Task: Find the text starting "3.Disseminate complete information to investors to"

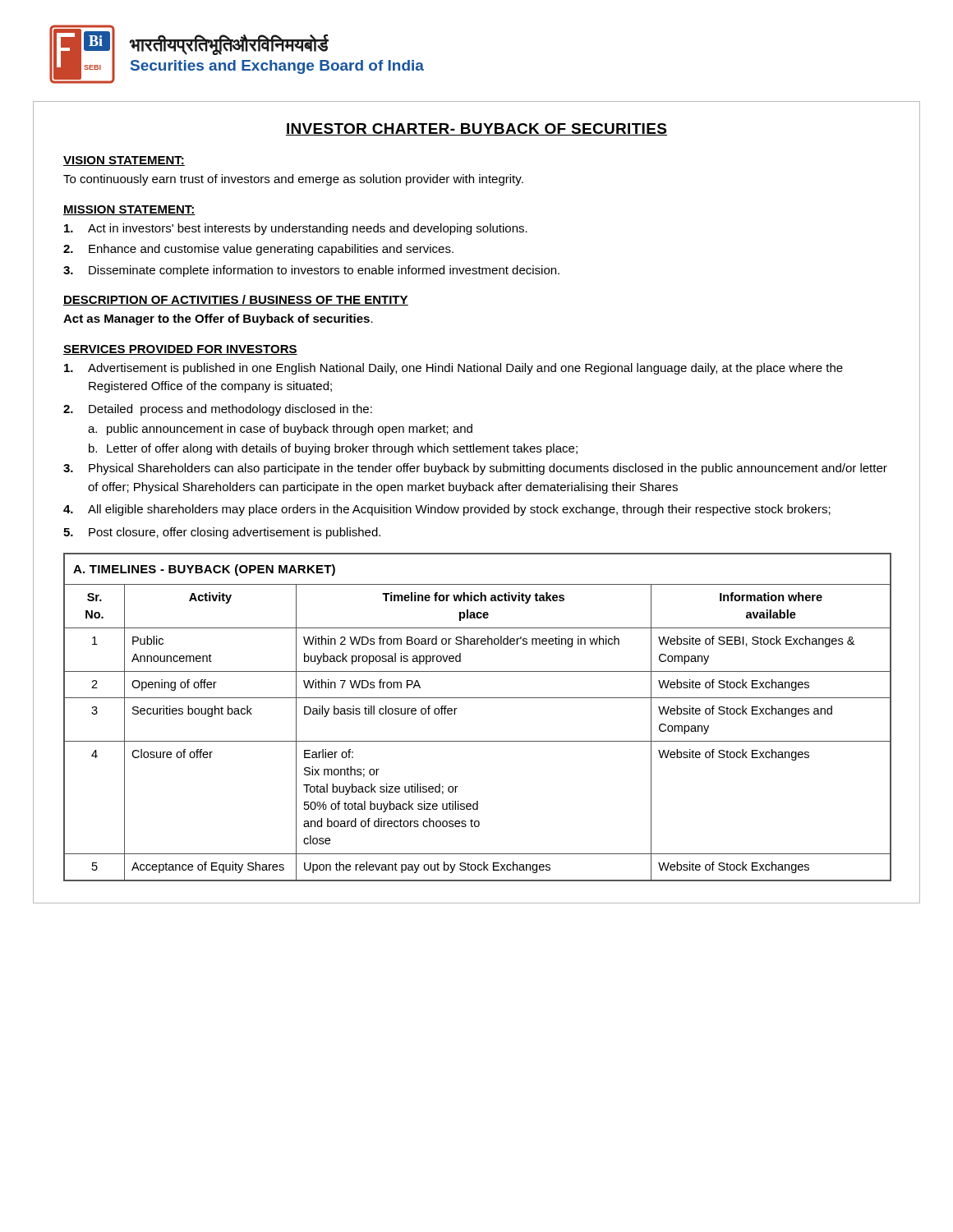Action: 312,270
